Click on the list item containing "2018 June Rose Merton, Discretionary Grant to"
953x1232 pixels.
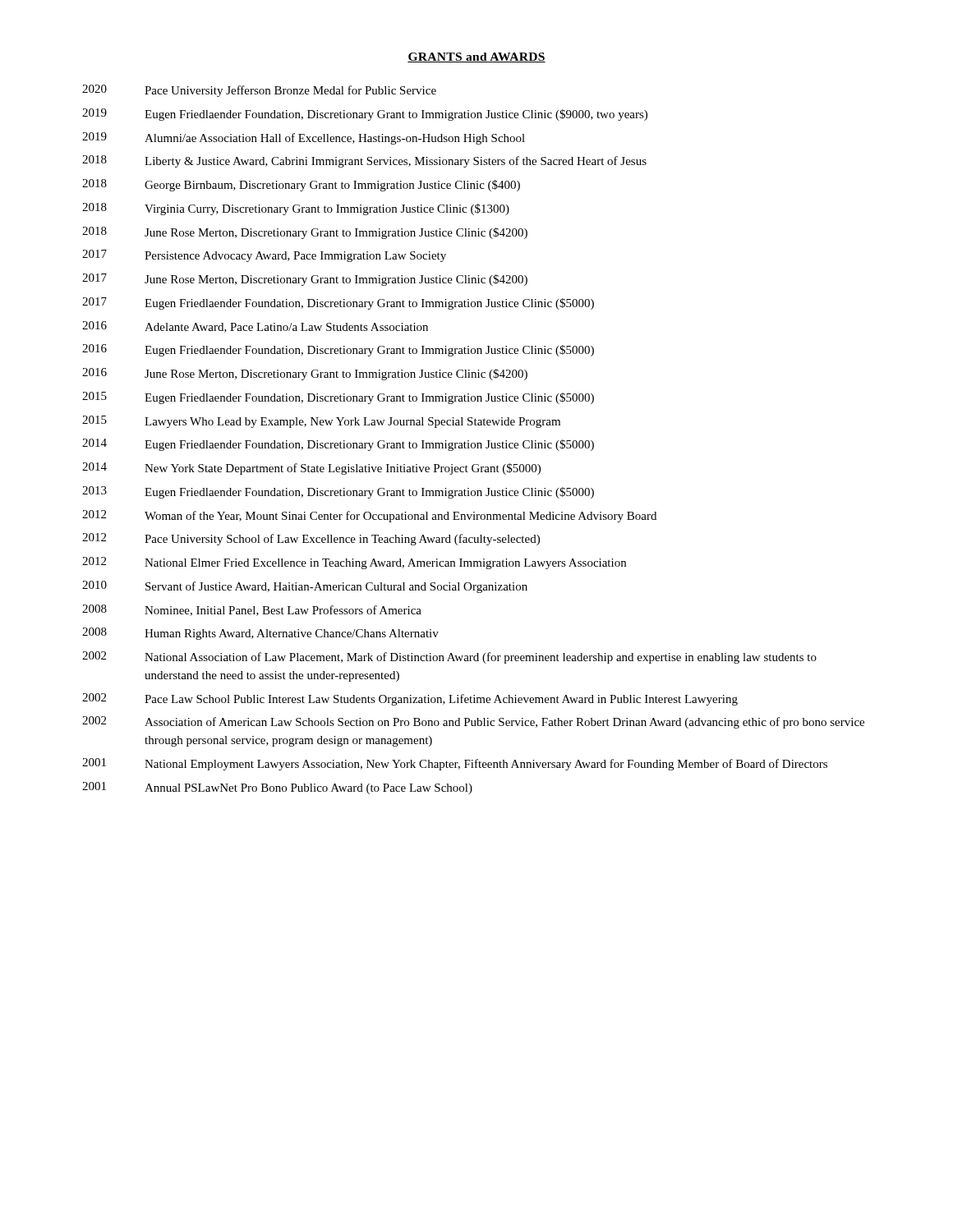(x=476, y=233)
